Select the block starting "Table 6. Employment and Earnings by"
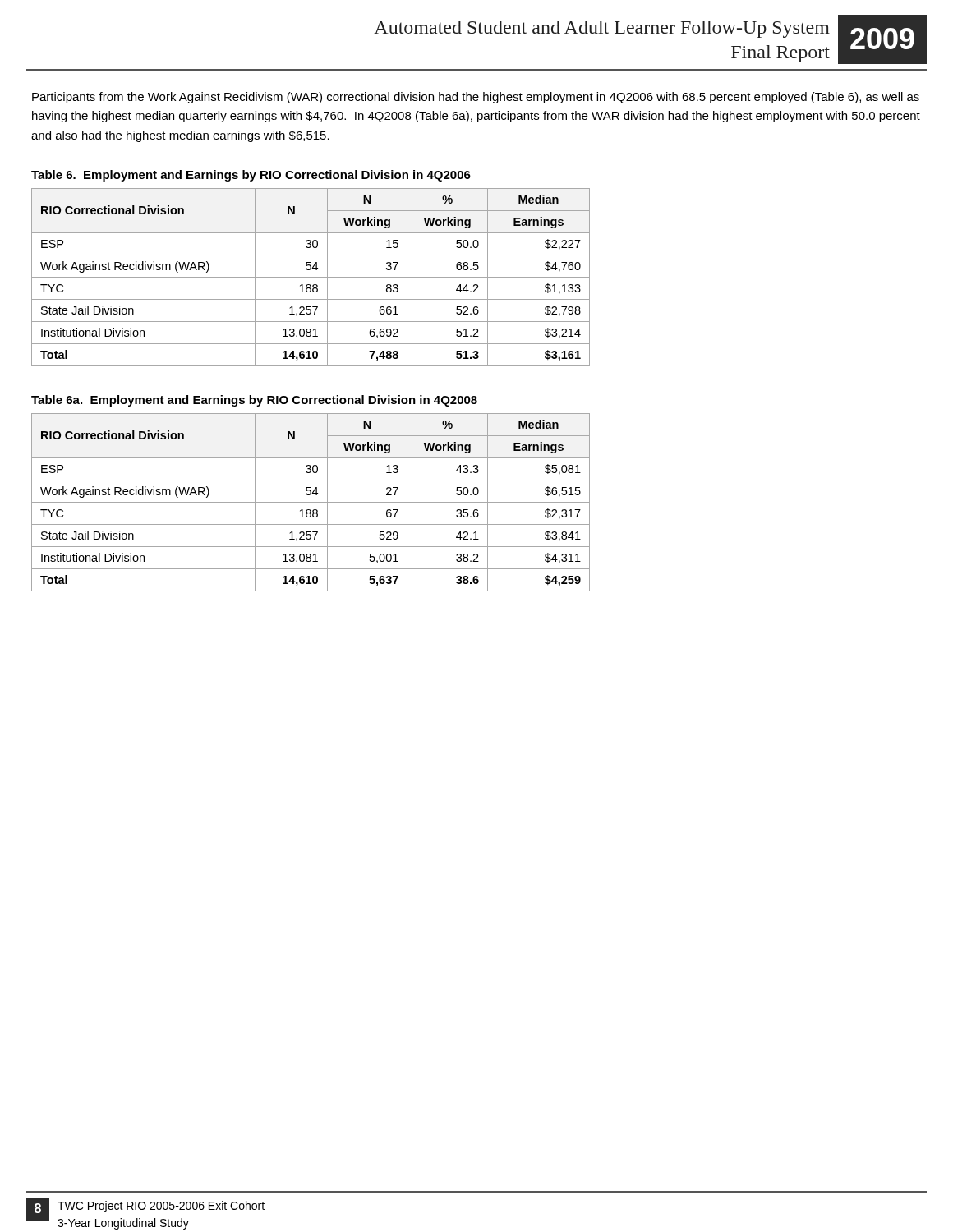The height and width of the screenshot is (1232, 953). click(251, 174)
